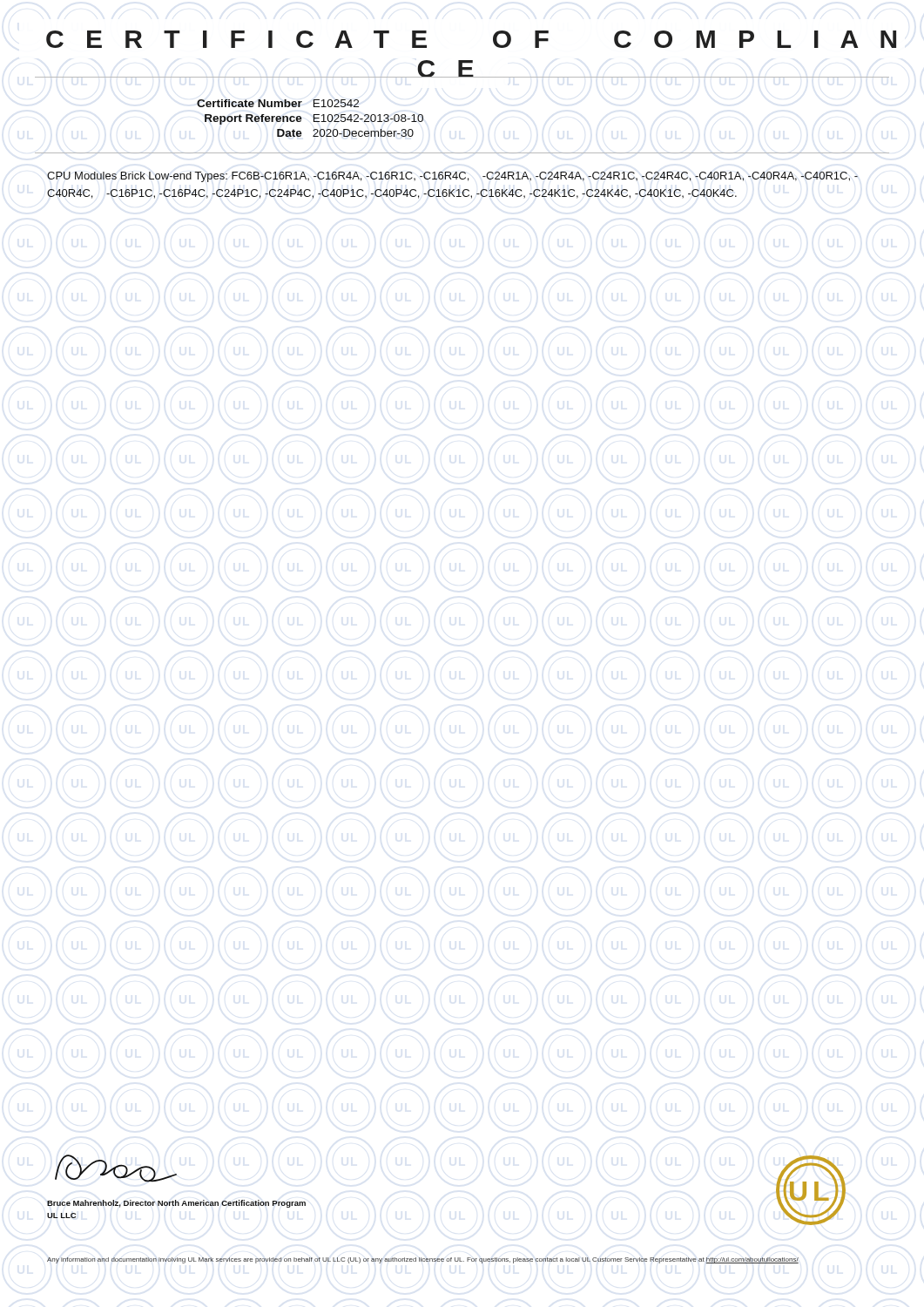Locate the logo

pos(811,1192)
